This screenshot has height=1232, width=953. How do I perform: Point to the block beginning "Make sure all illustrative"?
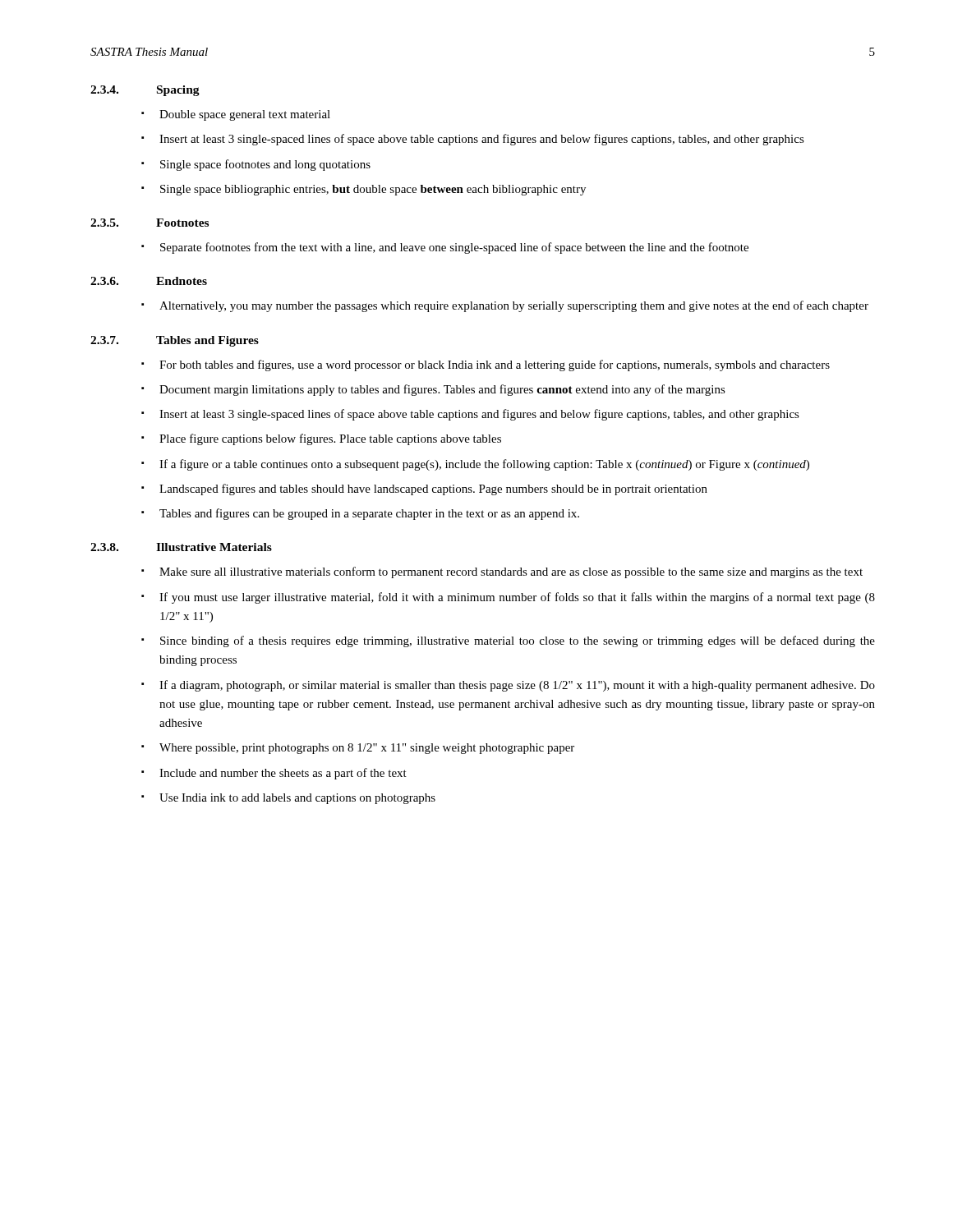click(511, 572)
